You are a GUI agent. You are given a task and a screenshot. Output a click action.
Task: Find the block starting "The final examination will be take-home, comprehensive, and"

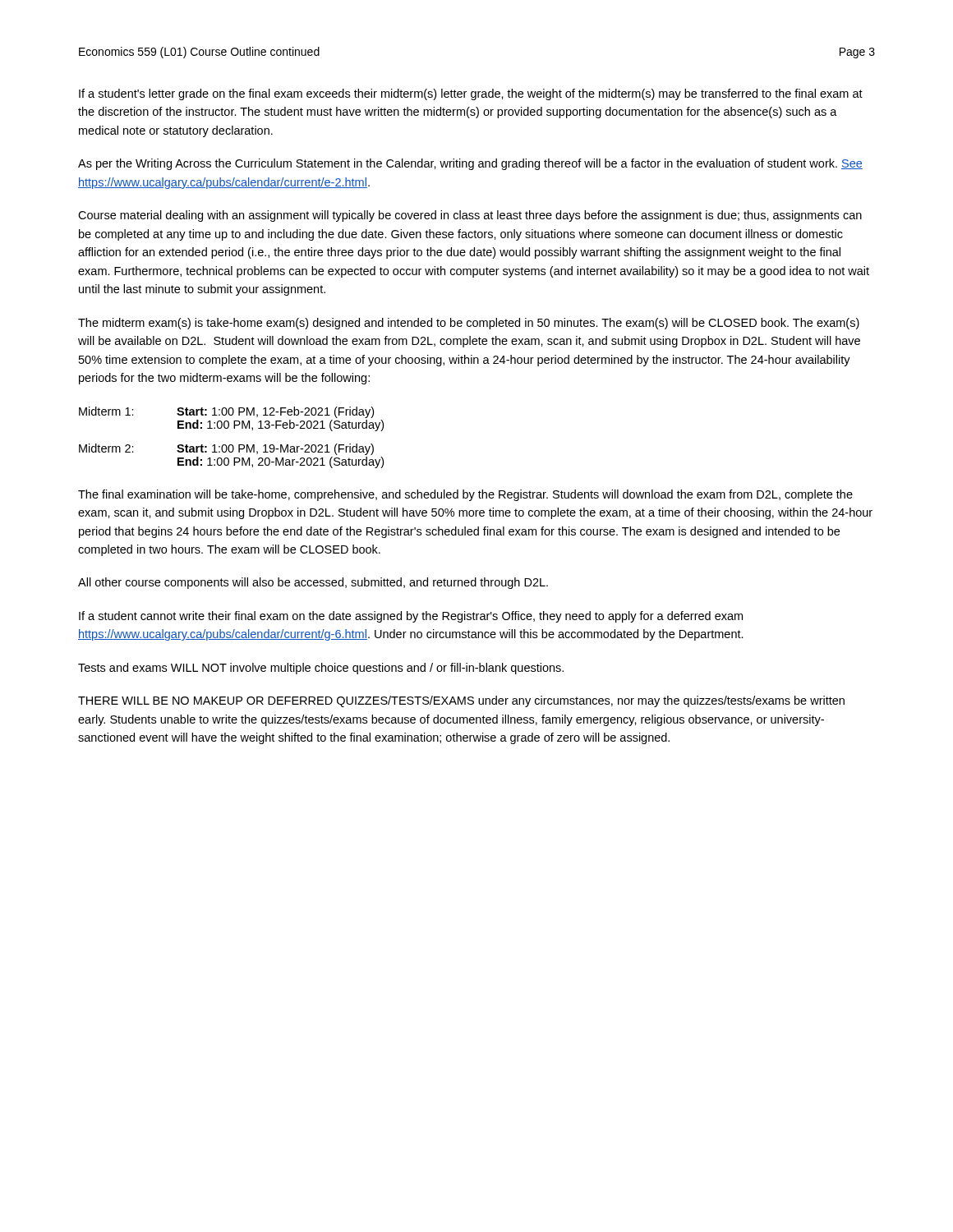(x=475, y=522)
